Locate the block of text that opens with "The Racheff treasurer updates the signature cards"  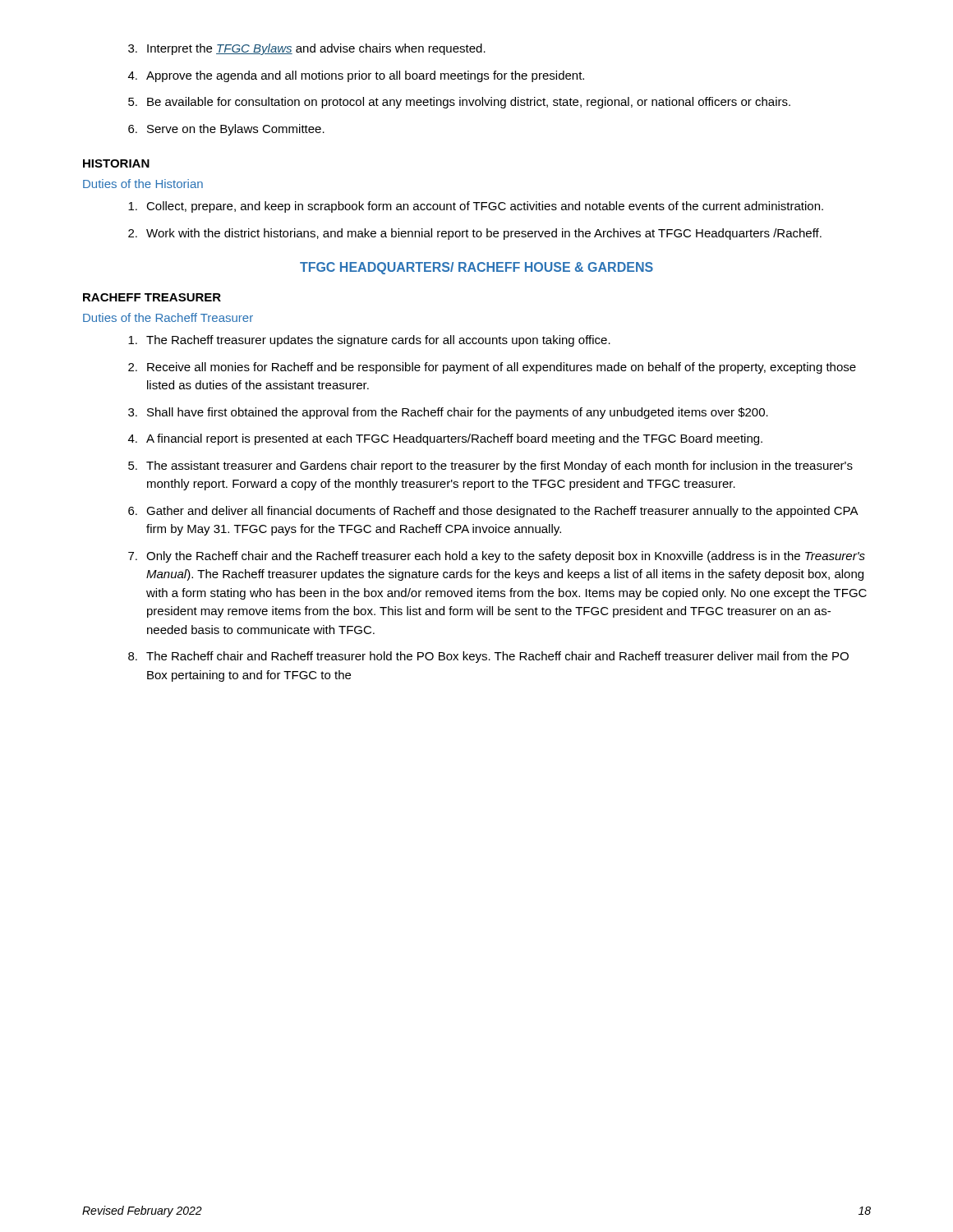489,340
